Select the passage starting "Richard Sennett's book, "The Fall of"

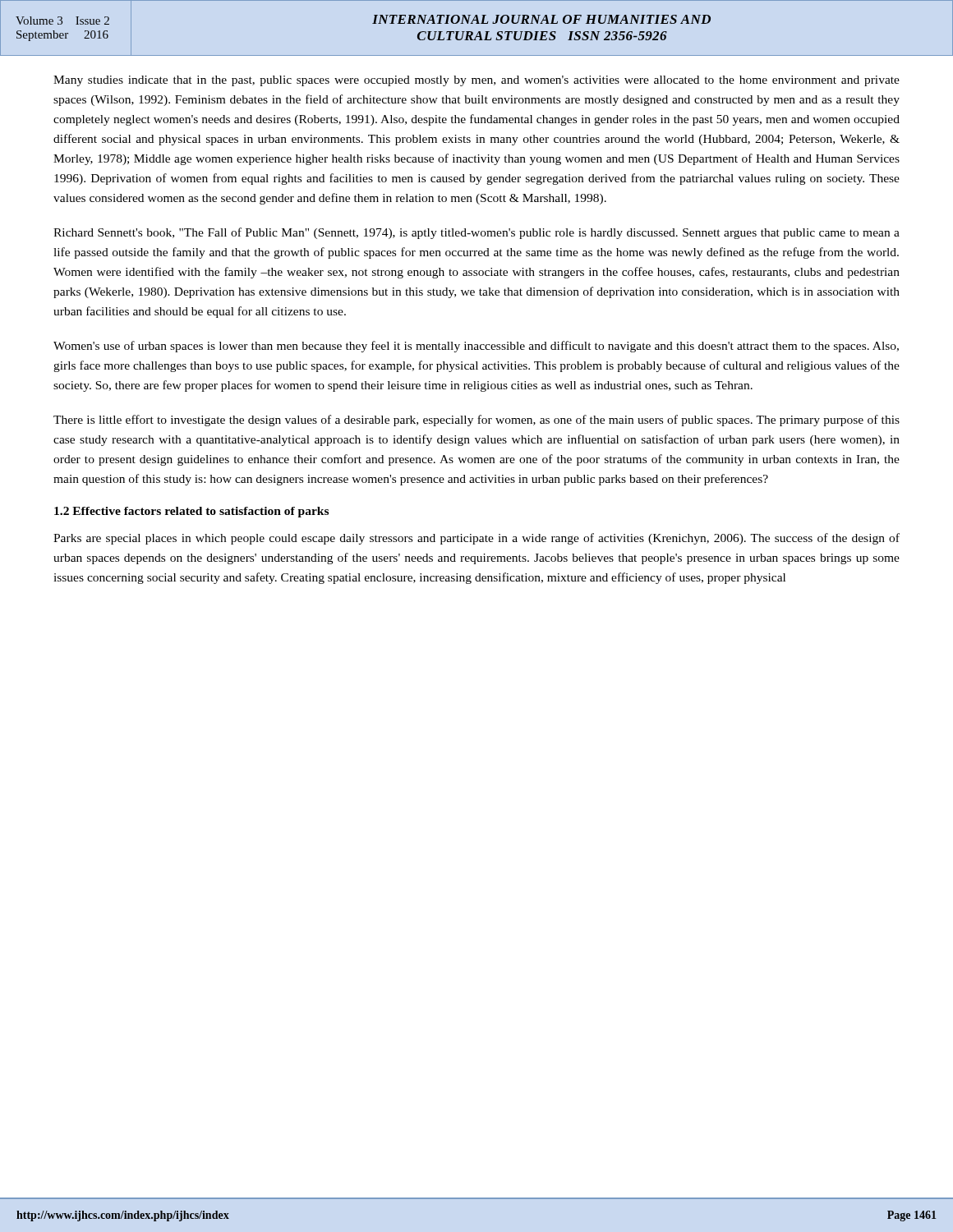pyautogui.click(x=476, y=272)
